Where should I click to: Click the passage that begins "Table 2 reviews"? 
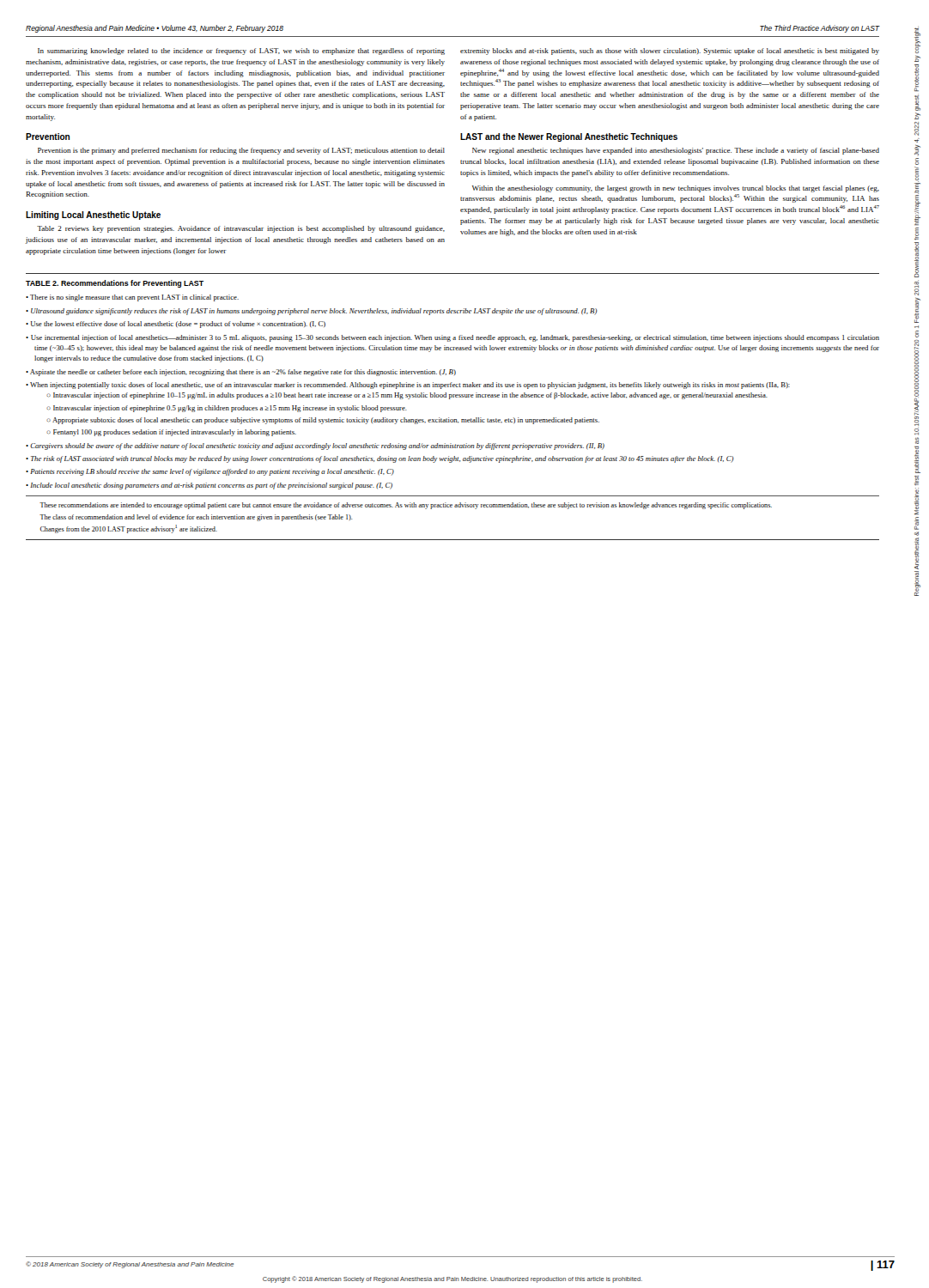tap(235, 240)
